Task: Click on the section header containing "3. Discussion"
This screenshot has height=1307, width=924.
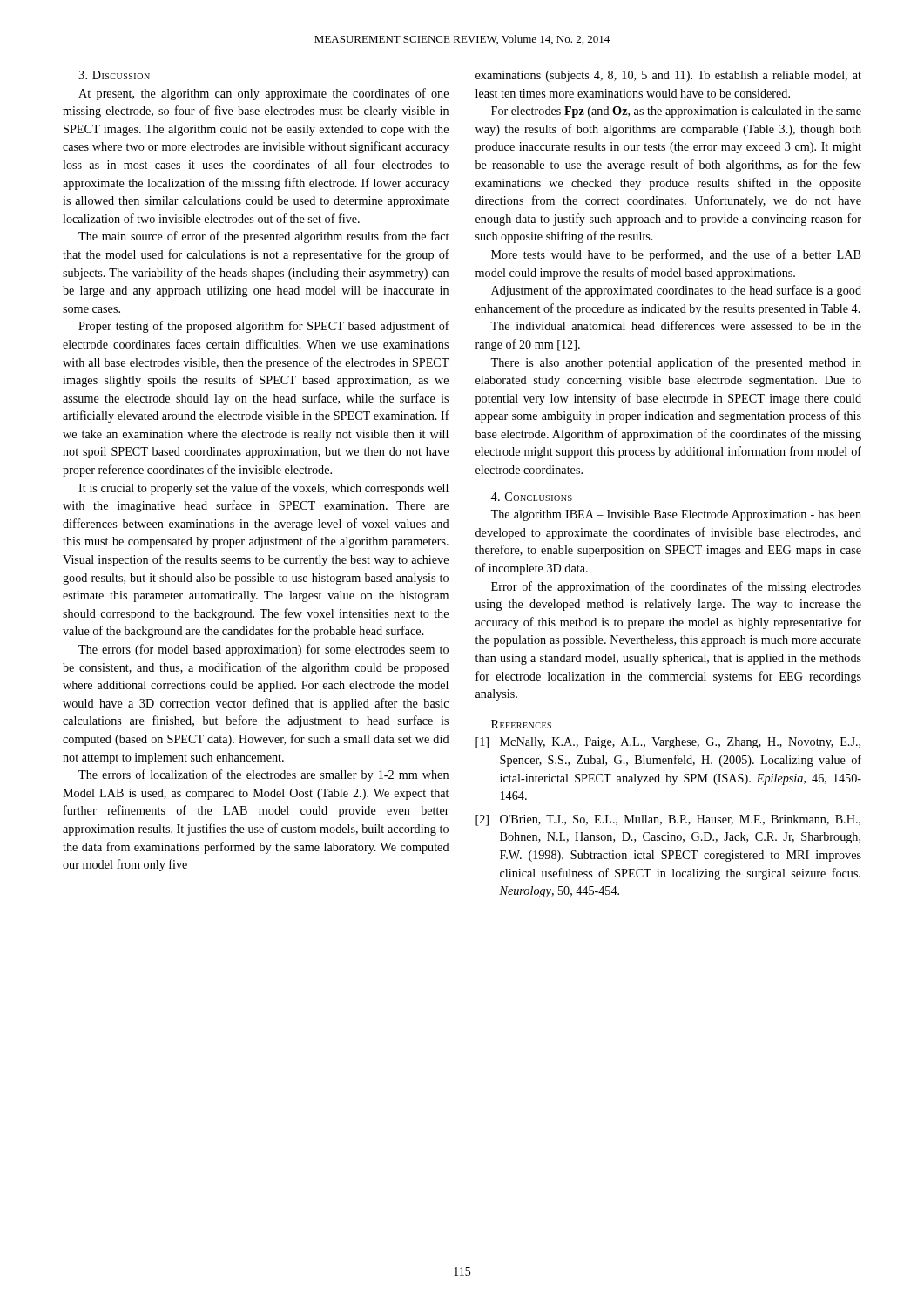Action: 114,75
